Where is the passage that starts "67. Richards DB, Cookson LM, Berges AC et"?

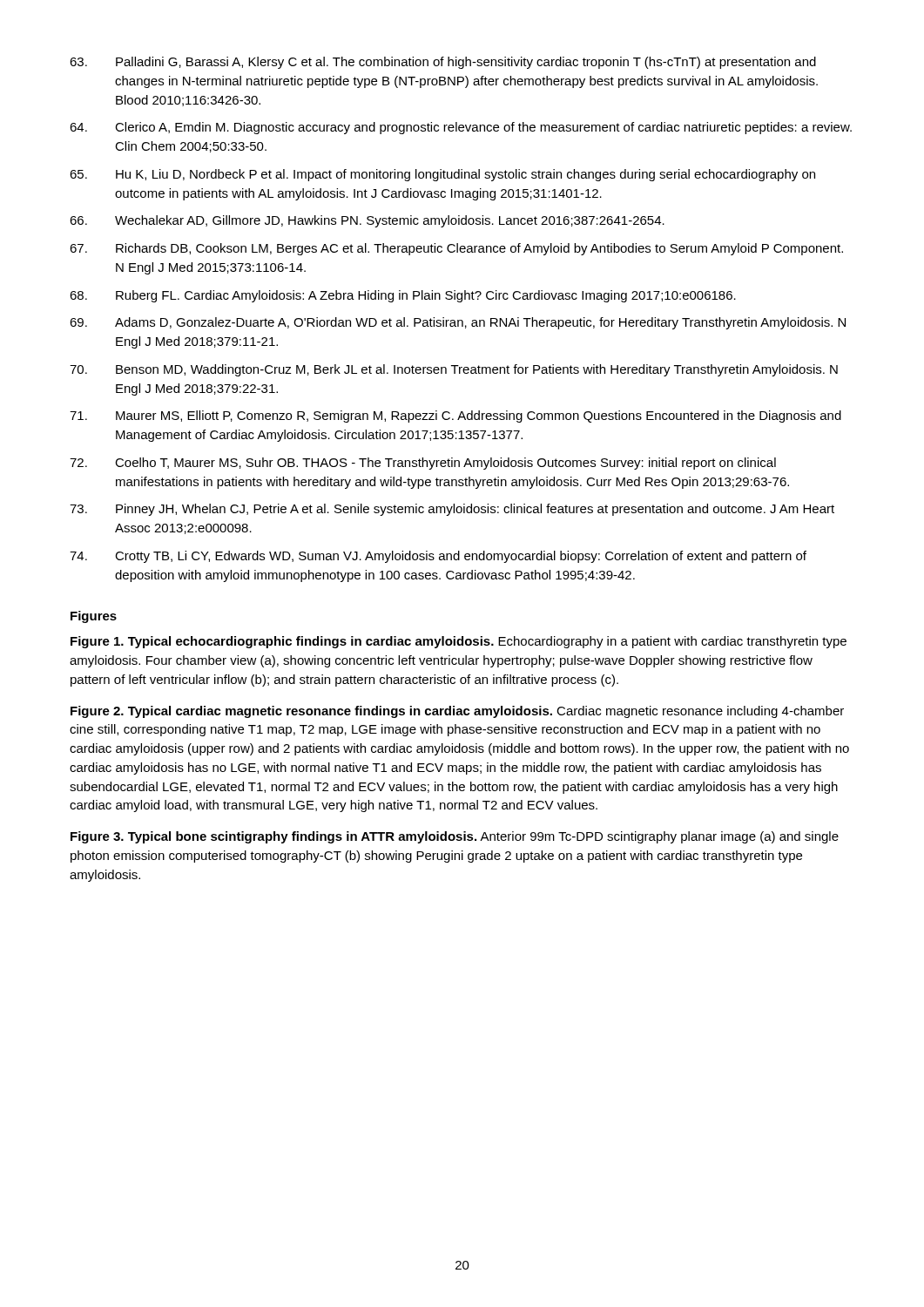pyautogui.click(x=462, y=258)
